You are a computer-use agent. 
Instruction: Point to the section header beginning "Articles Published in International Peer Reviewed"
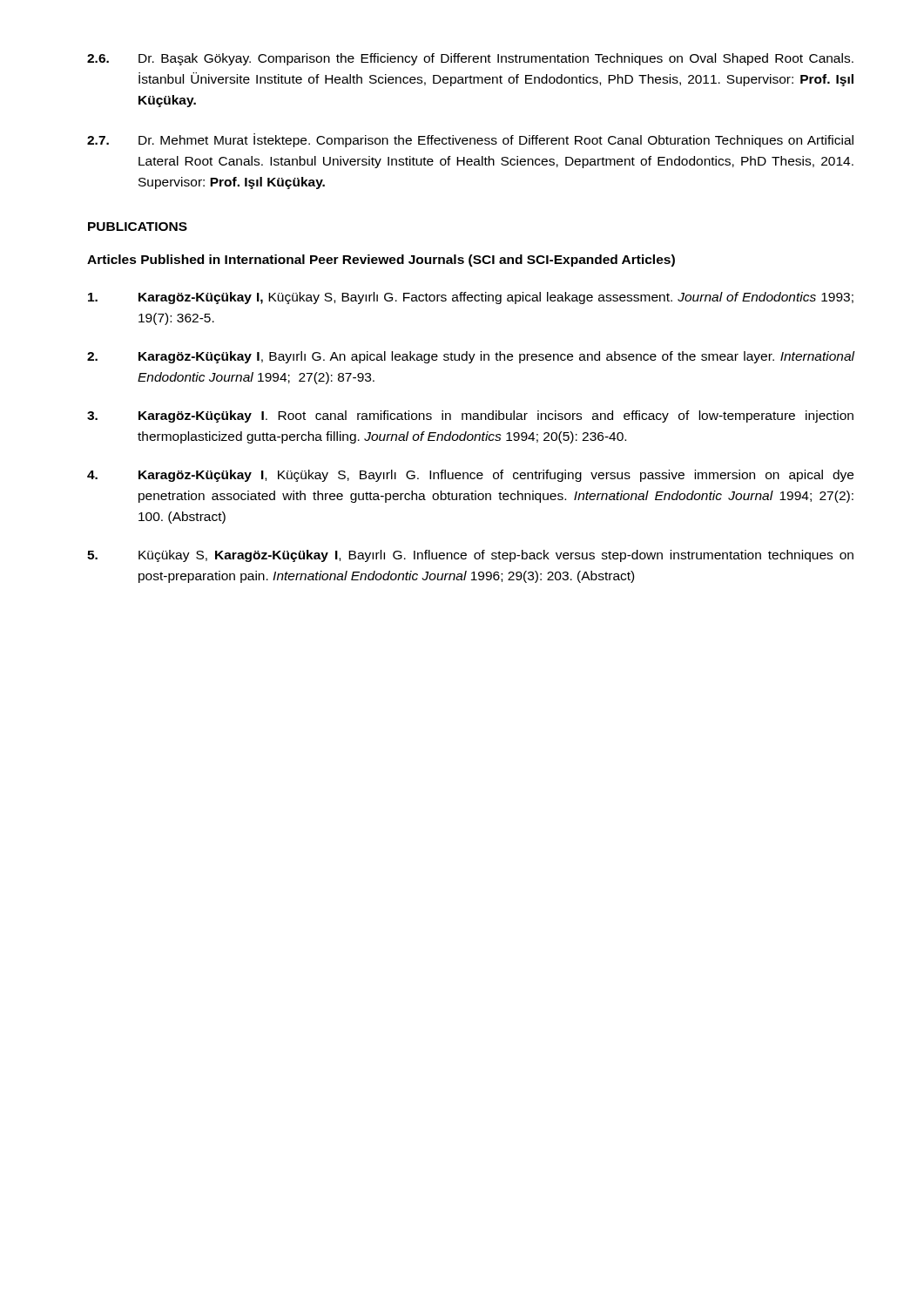[381, 259]
